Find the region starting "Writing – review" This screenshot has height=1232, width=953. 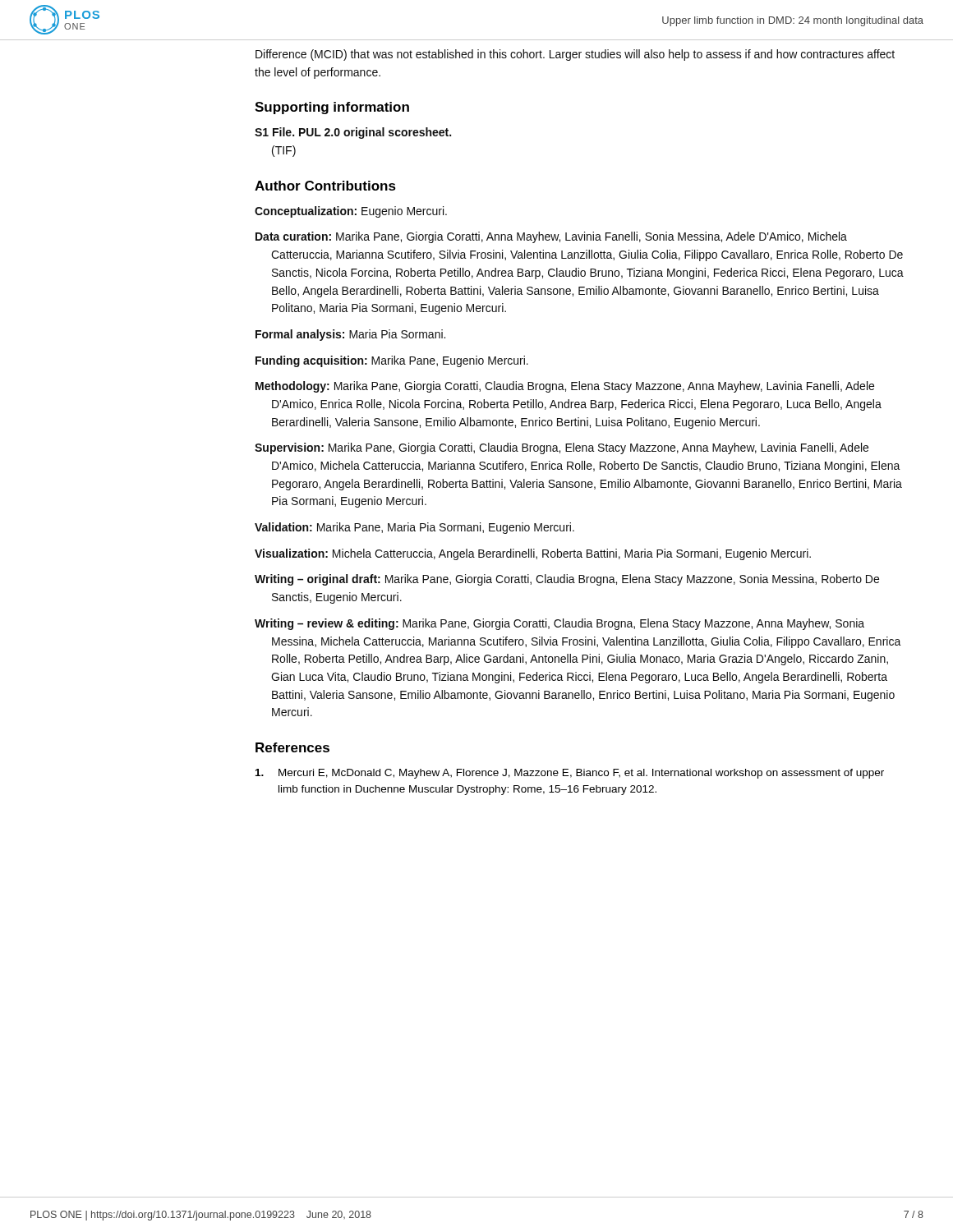click(x=579, y=668)
